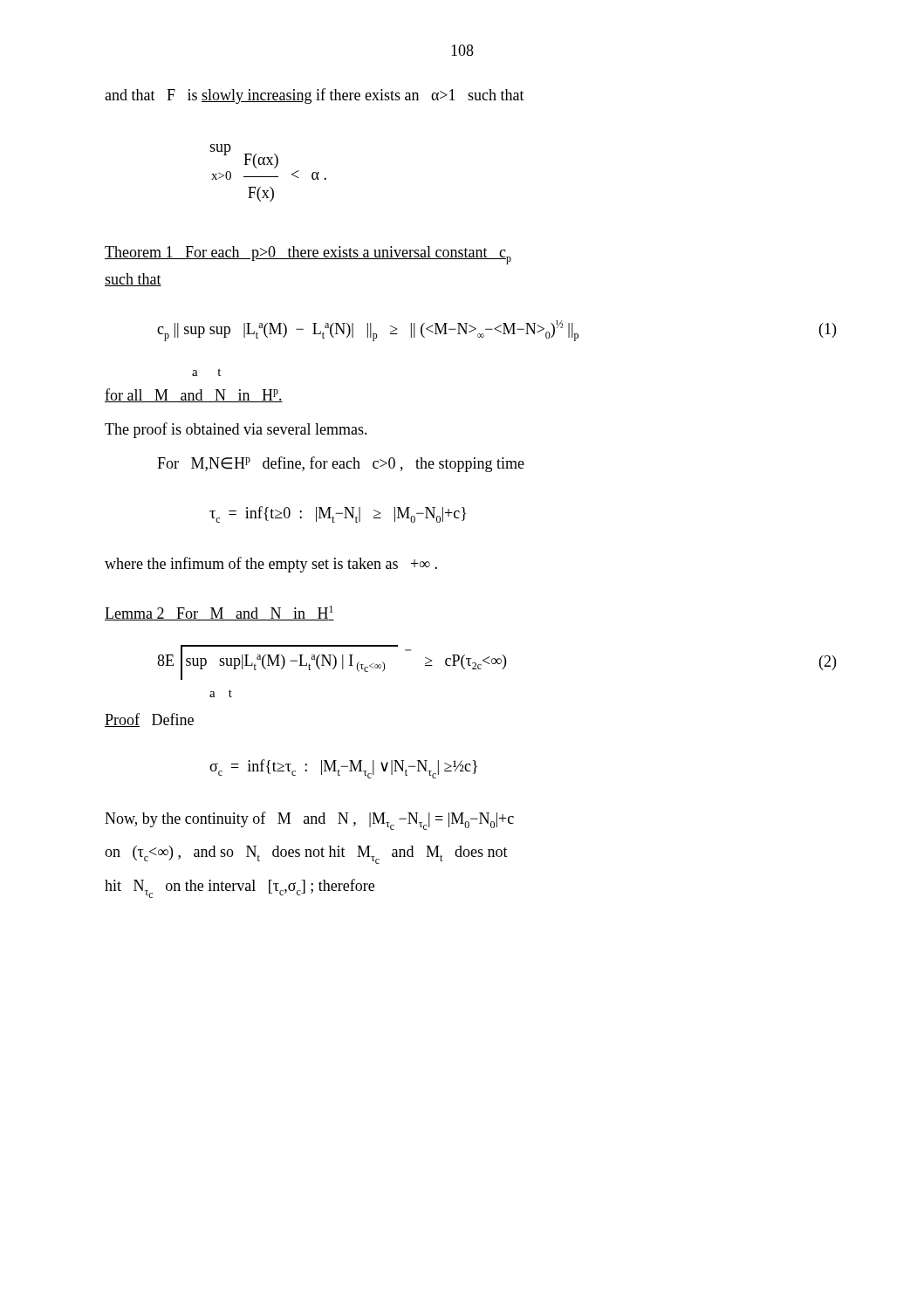Locate the formula containing "cp || sup sup |Lta(M) −"
This screenshot has width=924, height=1309.
pos(497,330)
